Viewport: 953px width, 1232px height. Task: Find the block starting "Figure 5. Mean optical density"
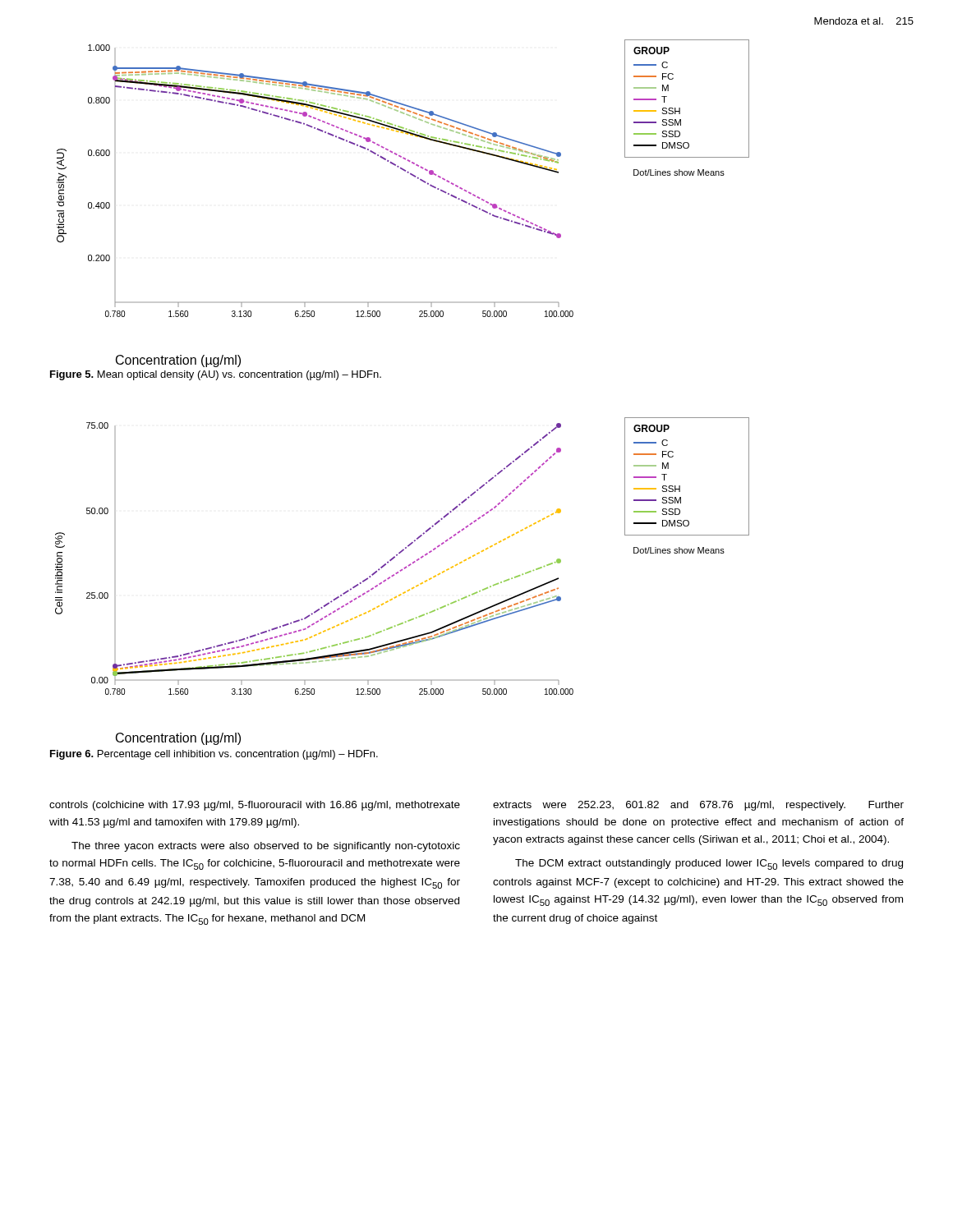coord(216,374)
